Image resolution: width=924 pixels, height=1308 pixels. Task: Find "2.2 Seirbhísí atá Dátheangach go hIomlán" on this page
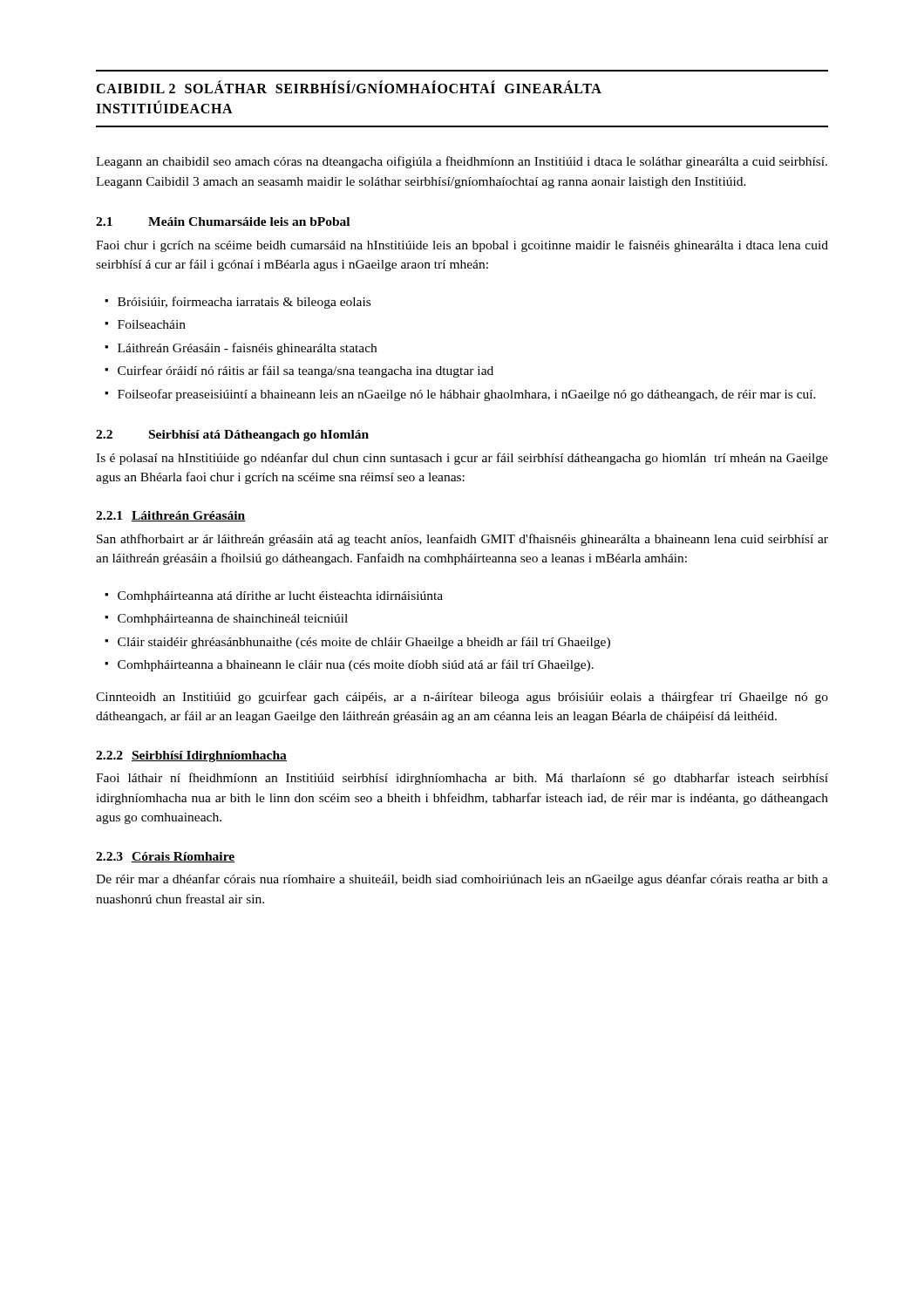point(232,436)
